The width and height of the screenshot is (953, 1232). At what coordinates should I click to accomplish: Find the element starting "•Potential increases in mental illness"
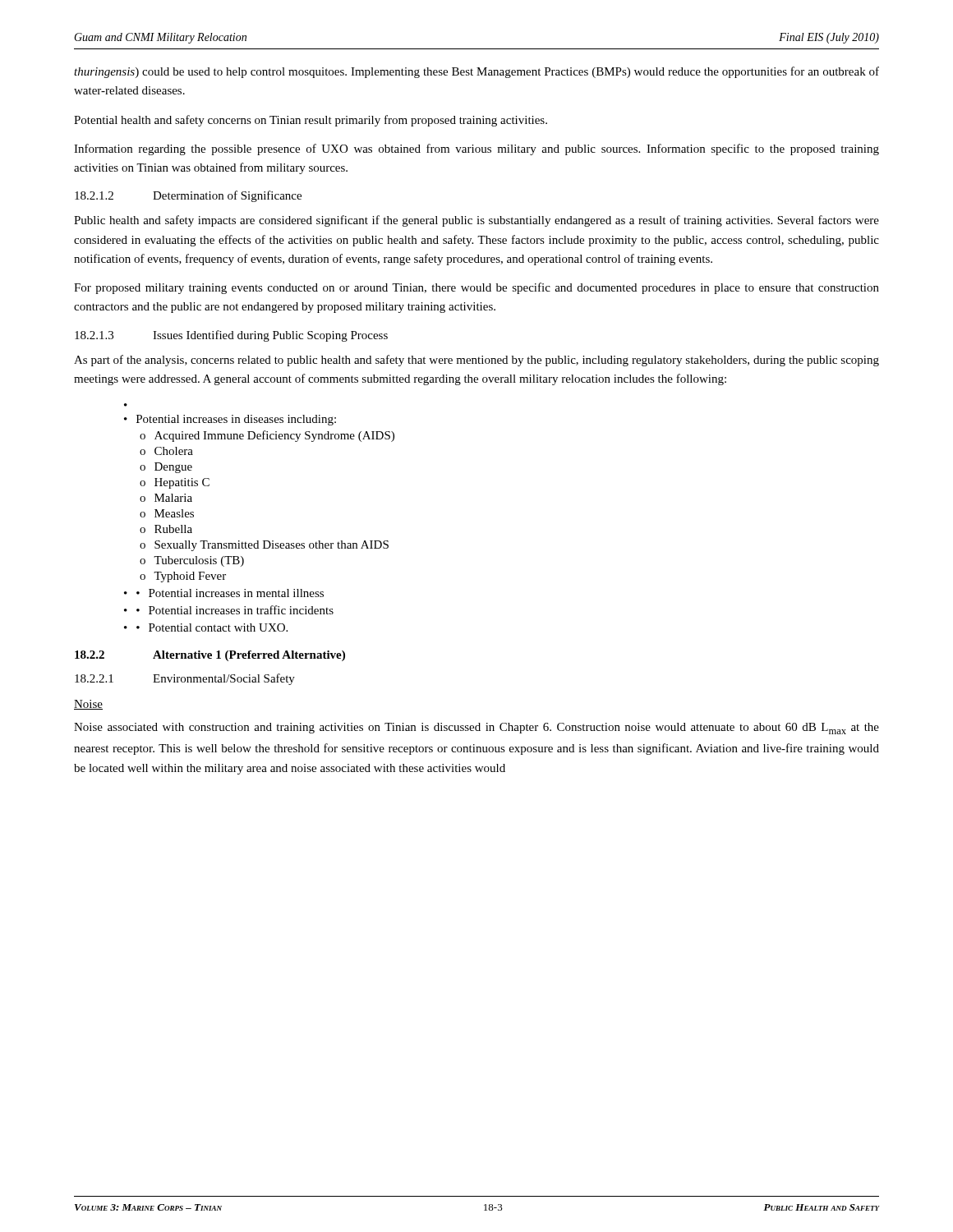pos(230,593)
